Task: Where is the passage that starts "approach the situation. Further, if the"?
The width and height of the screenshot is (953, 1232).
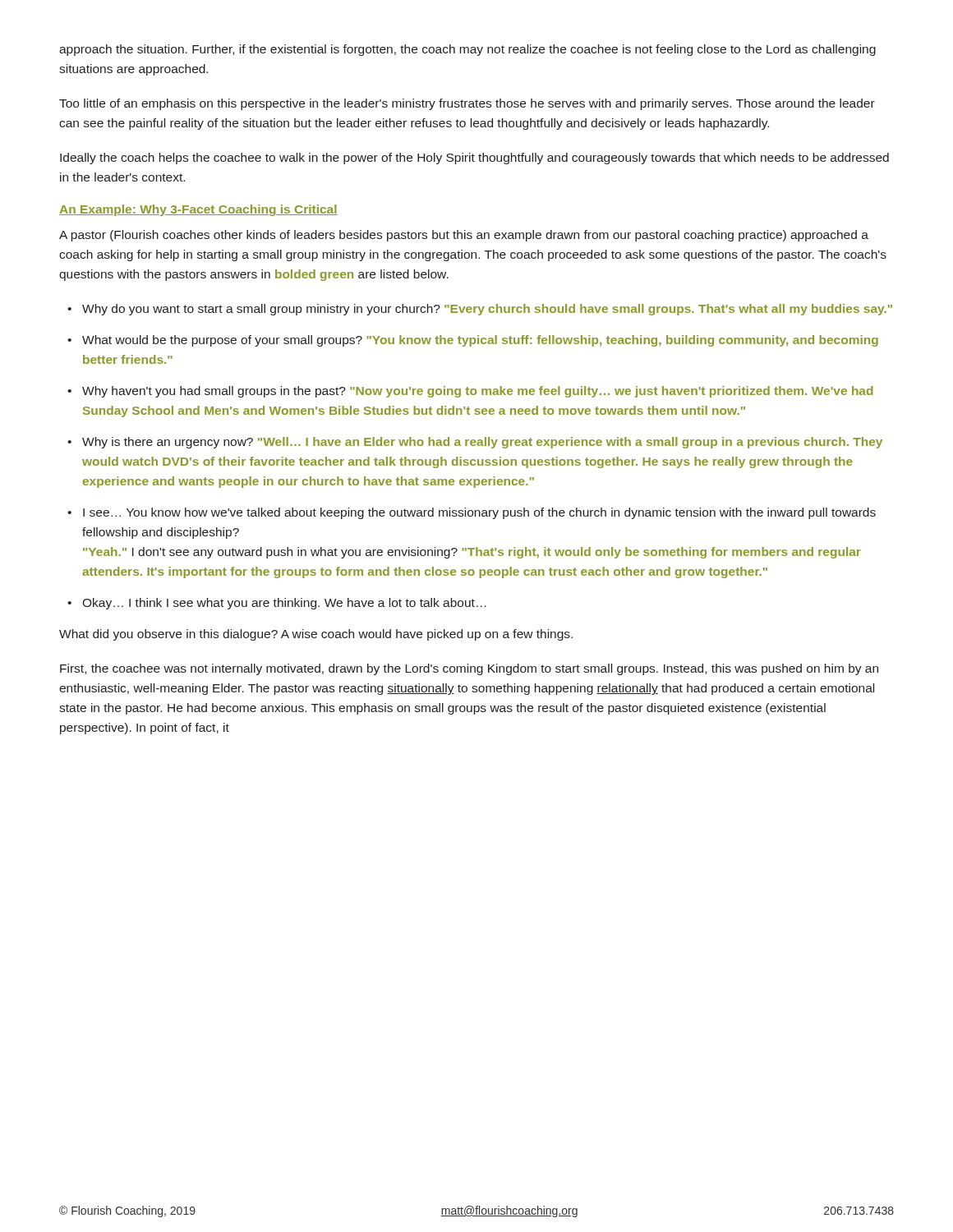Action: (468, 59)
